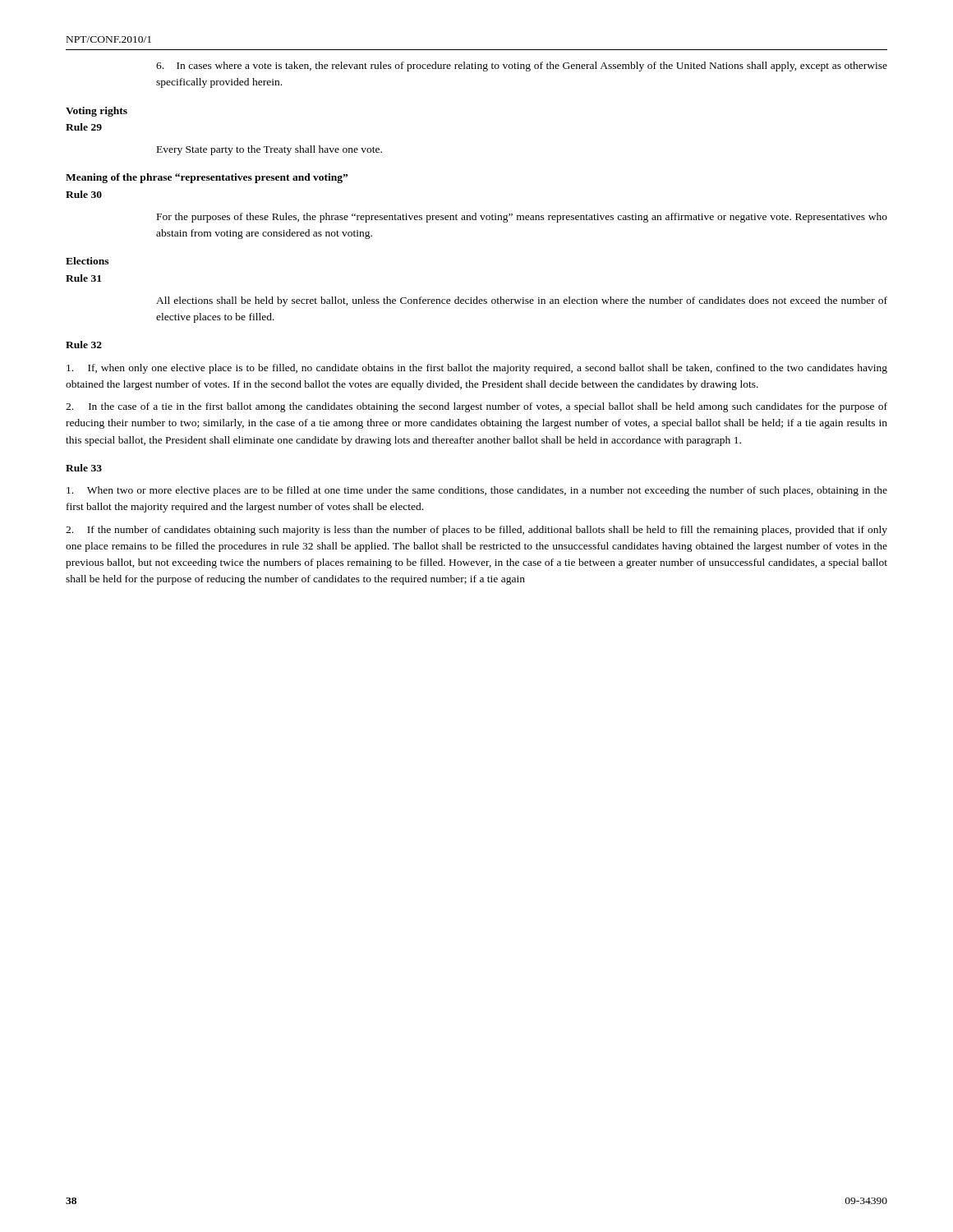Locate the element starting "All elections shall"

click(522, 308)
